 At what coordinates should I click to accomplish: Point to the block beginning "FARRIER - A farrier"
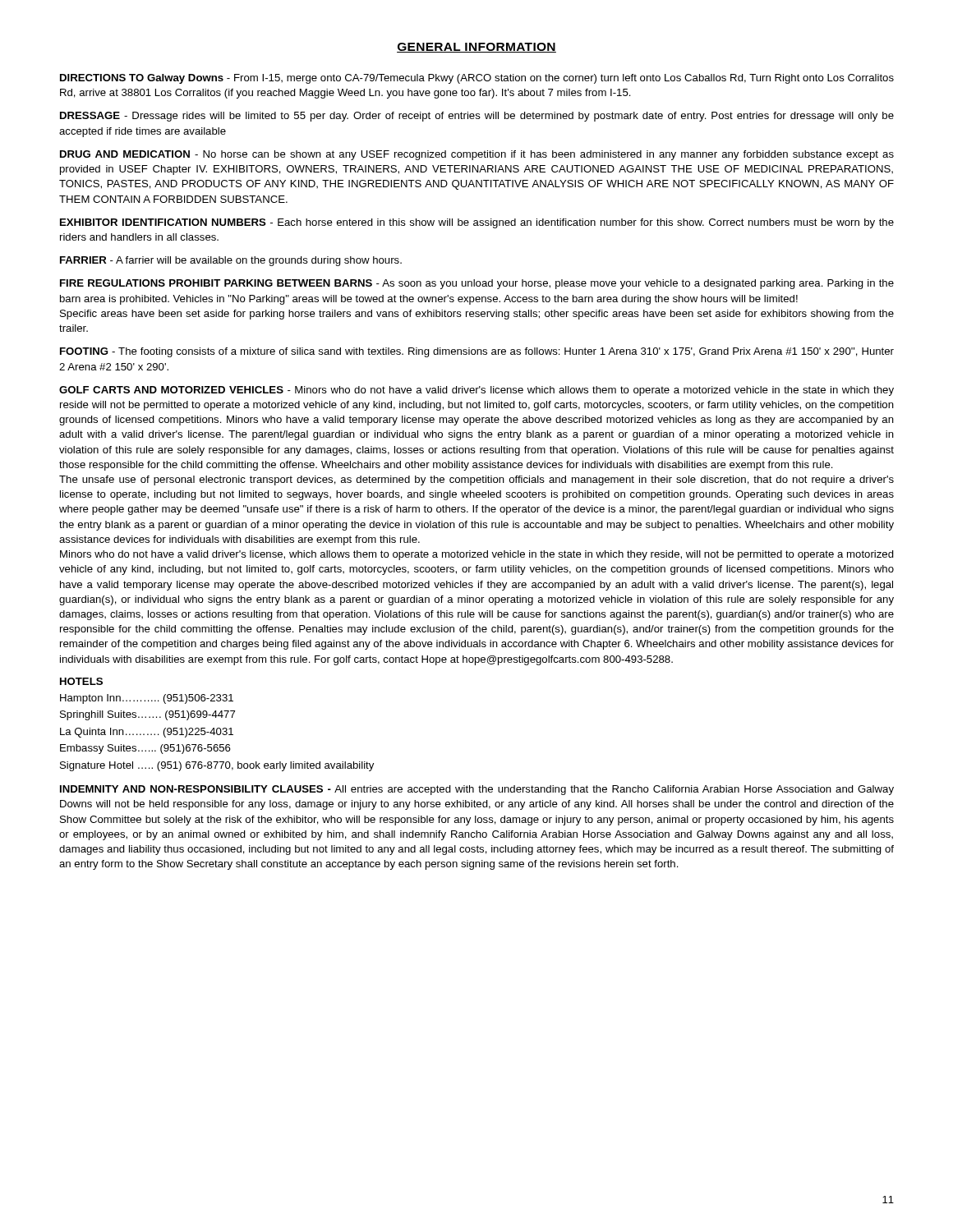[x=231, y=261]
